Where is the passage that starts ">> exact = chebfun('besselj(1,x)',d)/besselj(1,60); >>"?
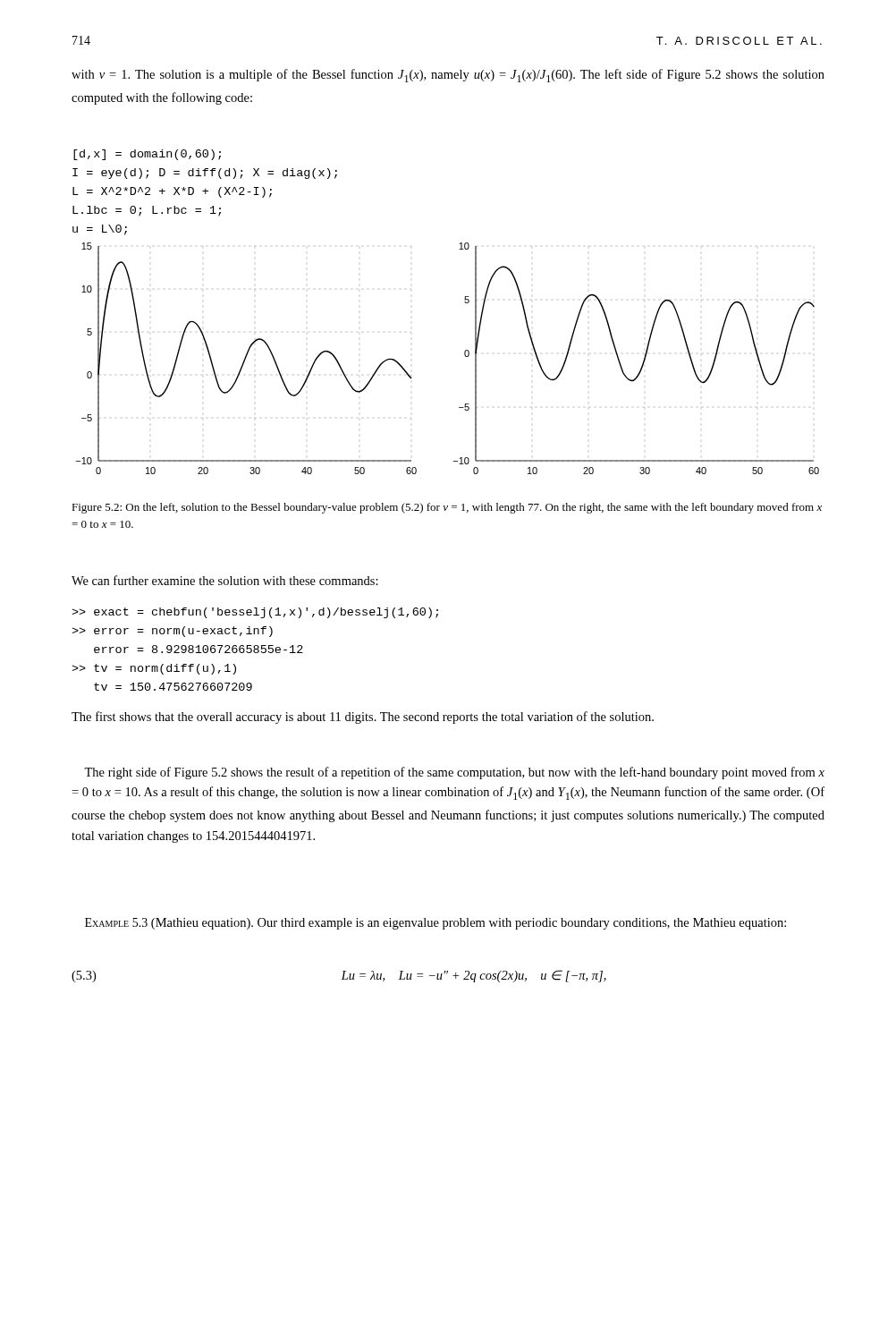Image resolution: width=896 pixels, height=1342 pixels. 256,650
